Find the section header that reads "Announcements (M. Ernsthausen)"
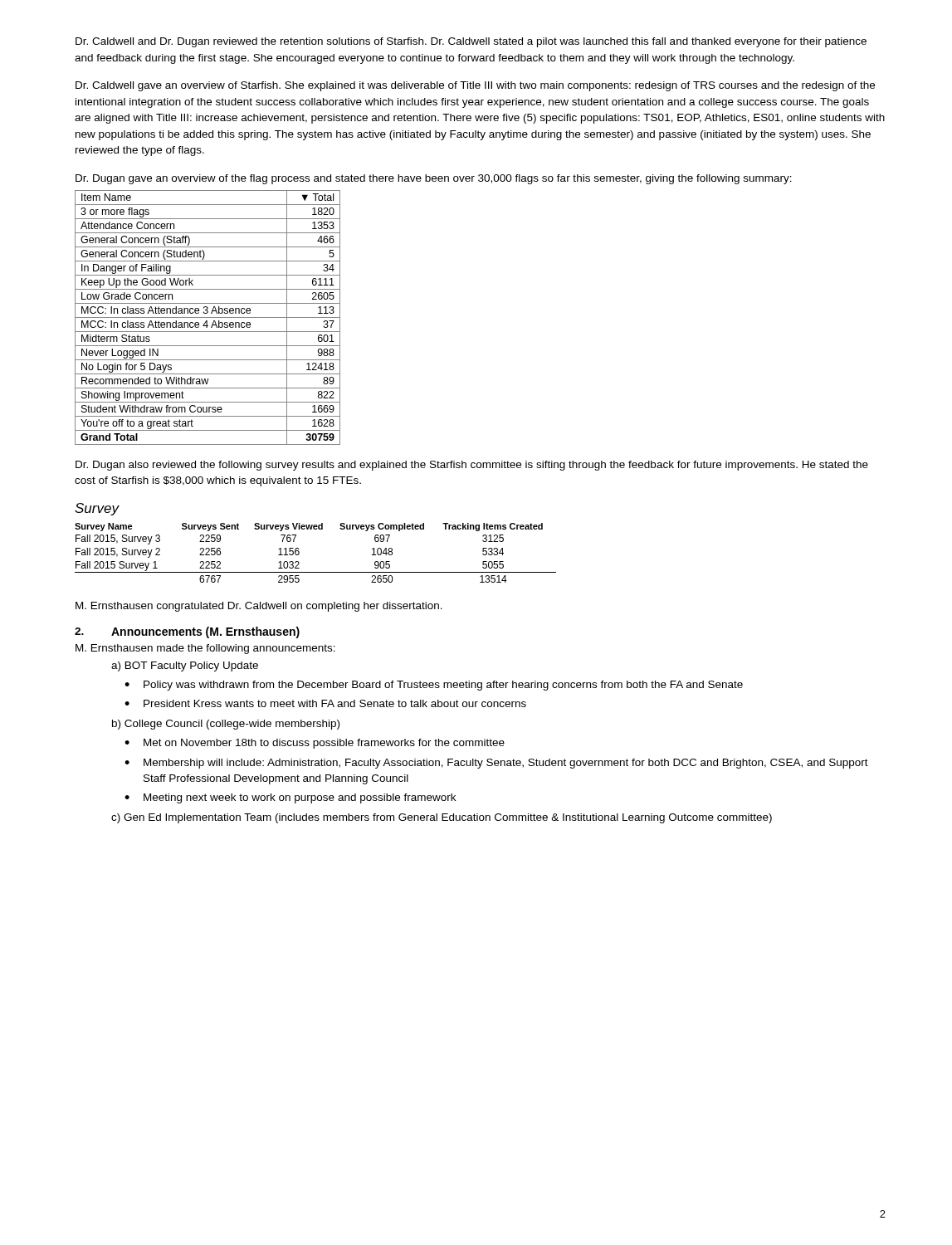Screen dimensions: 1245x952 coord(205,632)
